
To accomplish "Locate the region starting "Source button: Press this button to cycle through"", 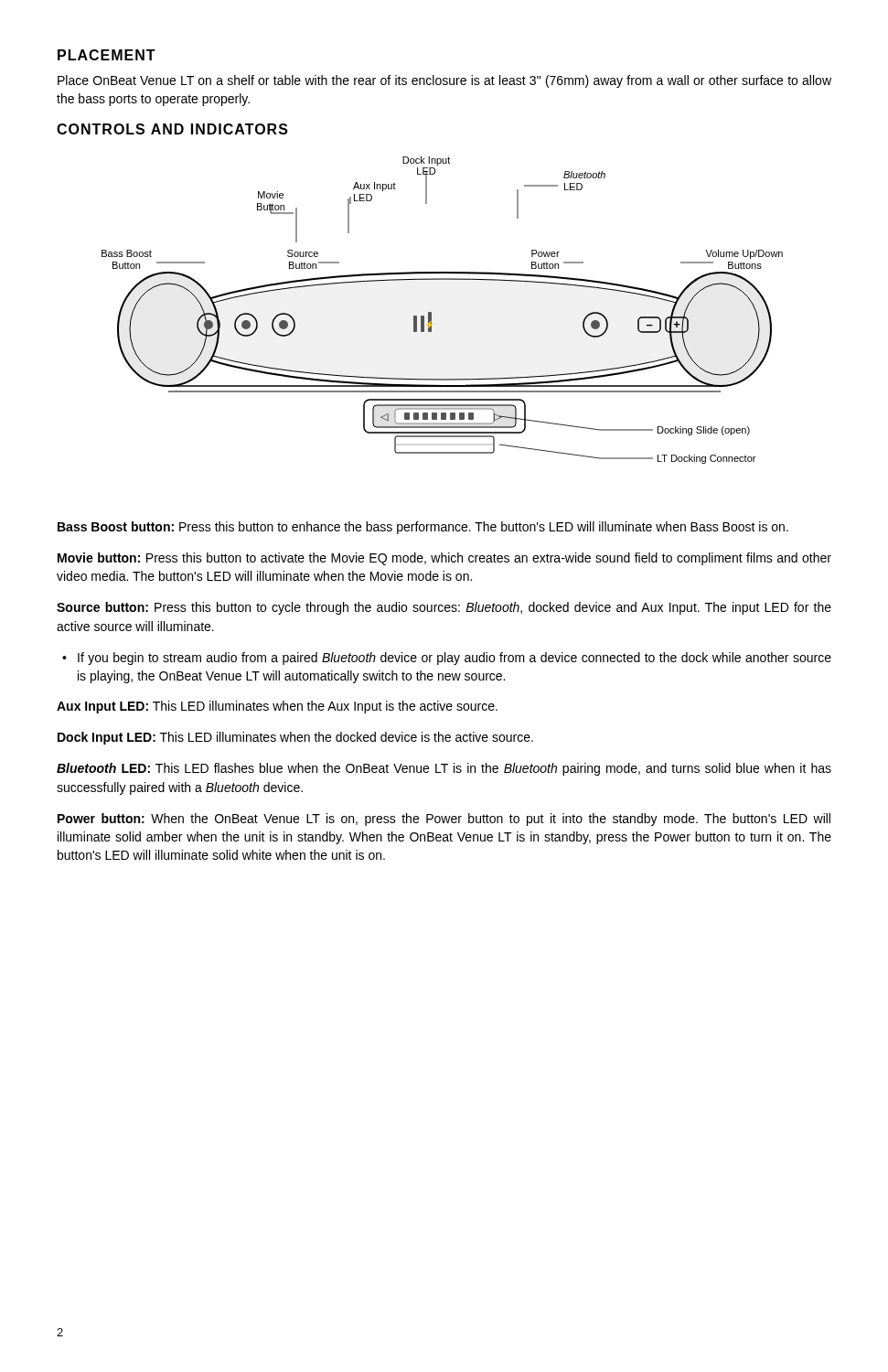I will [x=444, y=617].
